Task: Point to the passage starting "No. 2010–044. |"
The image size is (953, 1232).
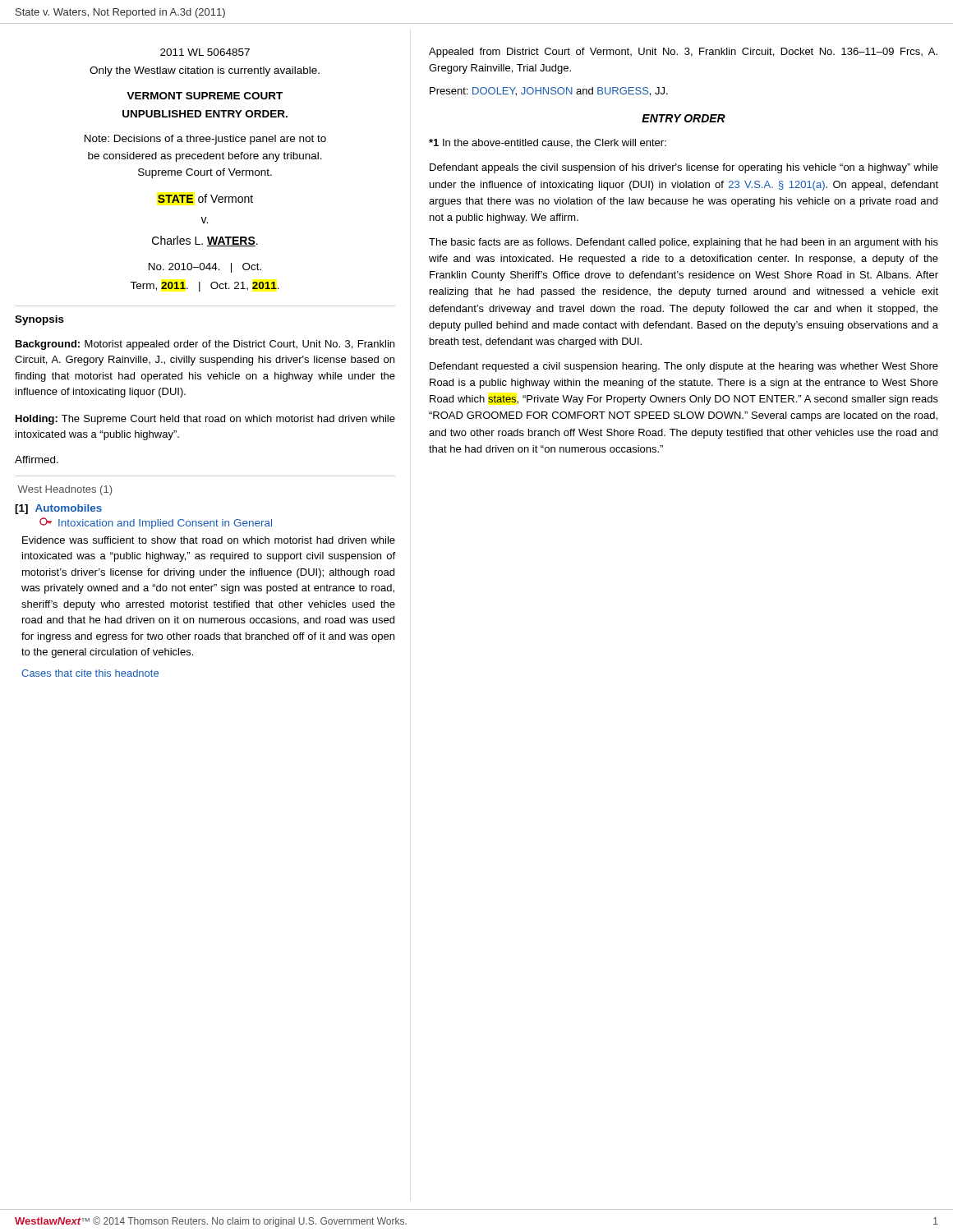Action: 205,276
